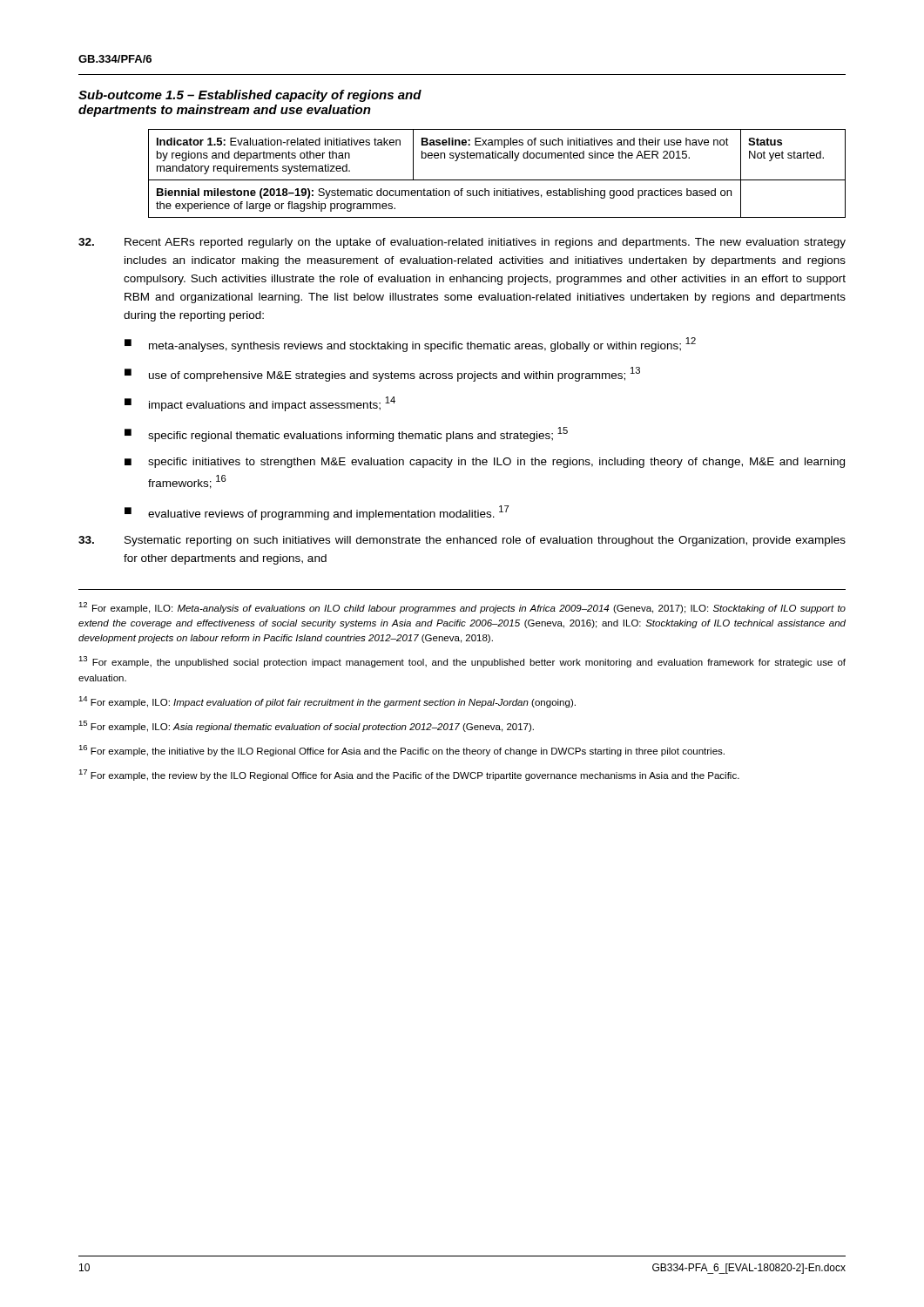Locate a table
Viewport: 924px width, 1307px height.
click(497, 173)
